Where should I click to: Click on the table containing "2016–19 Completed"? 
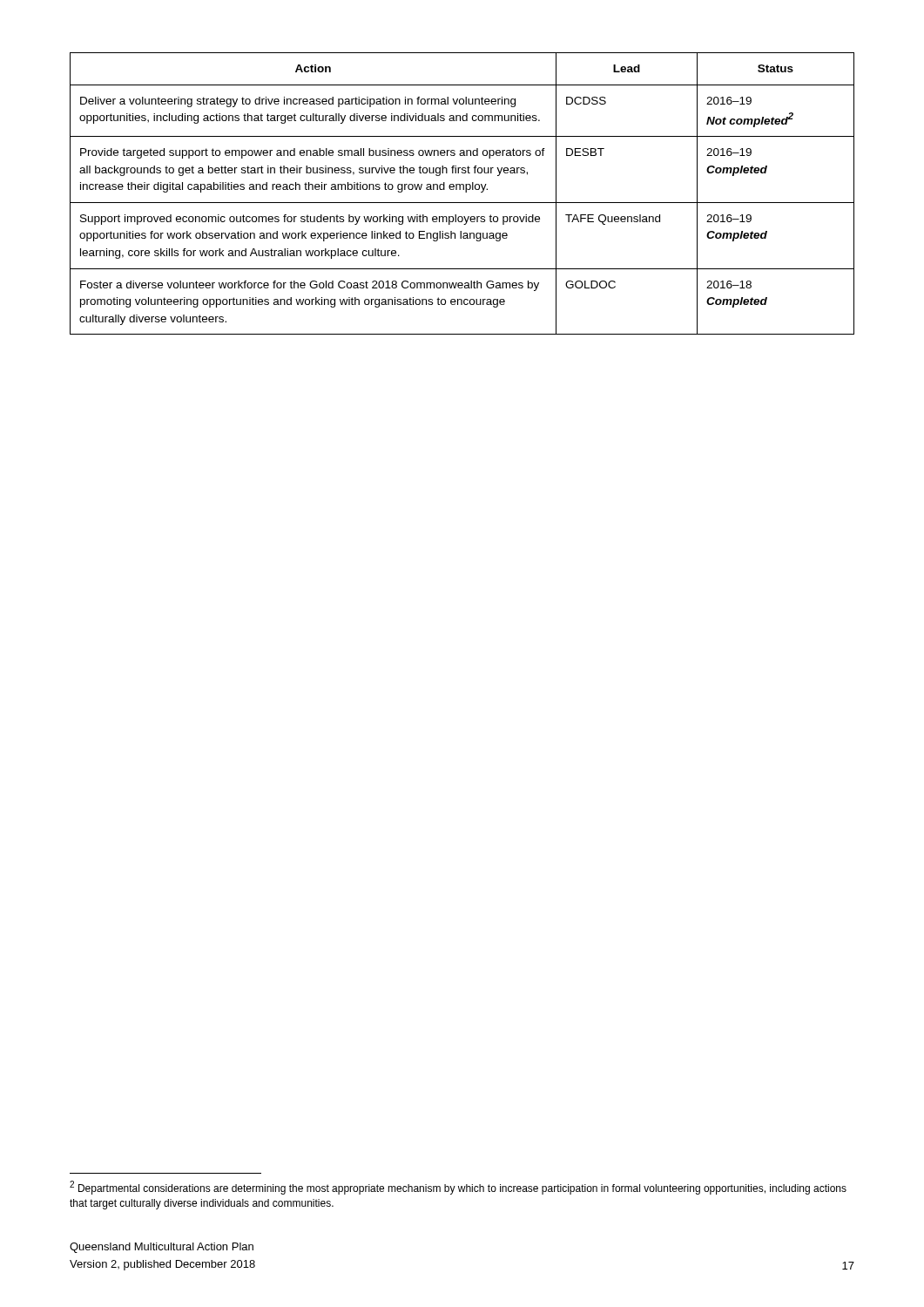pos(462,194)
